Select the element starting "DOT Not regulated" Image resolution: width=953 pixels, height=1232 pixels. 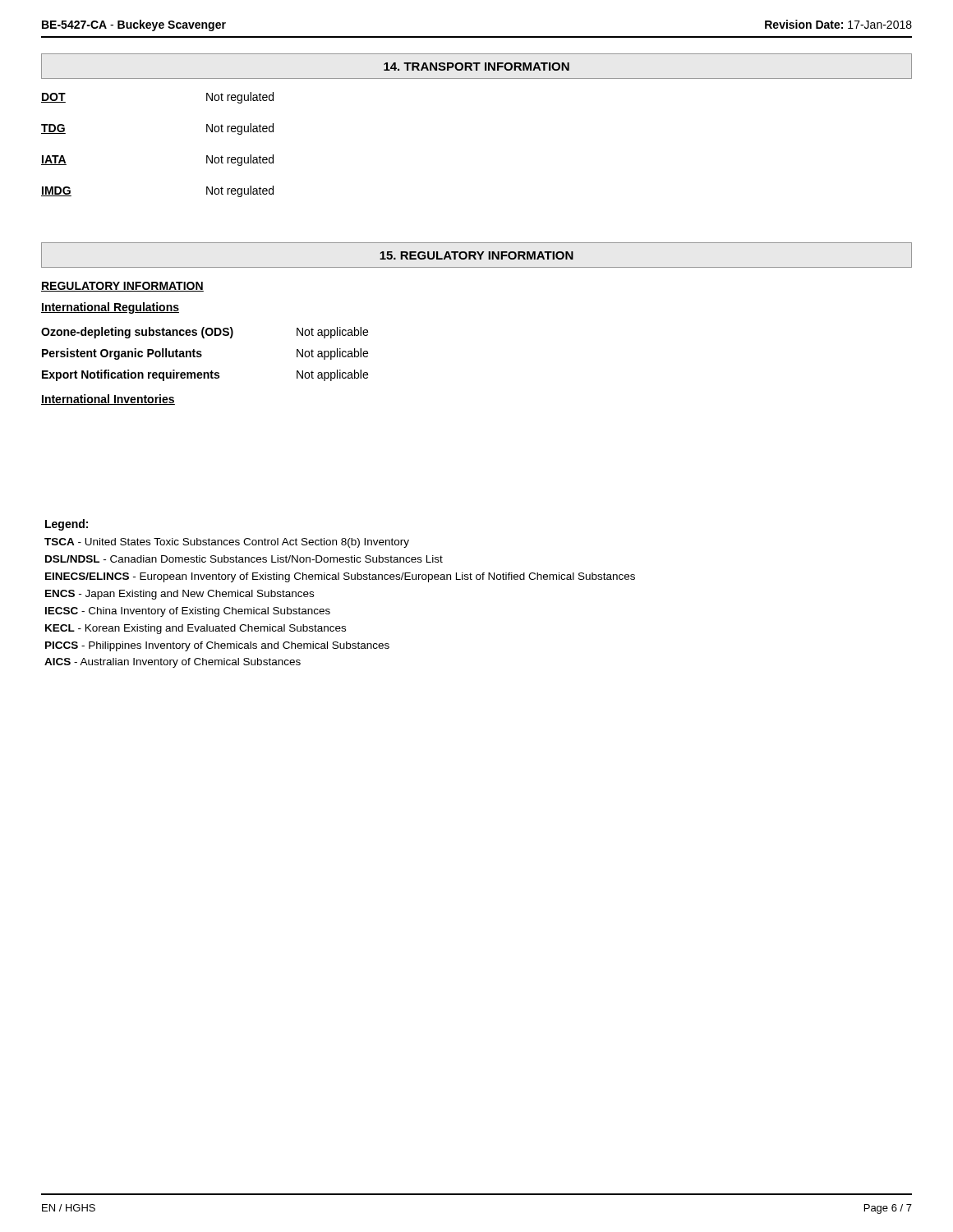pos(52,99)
